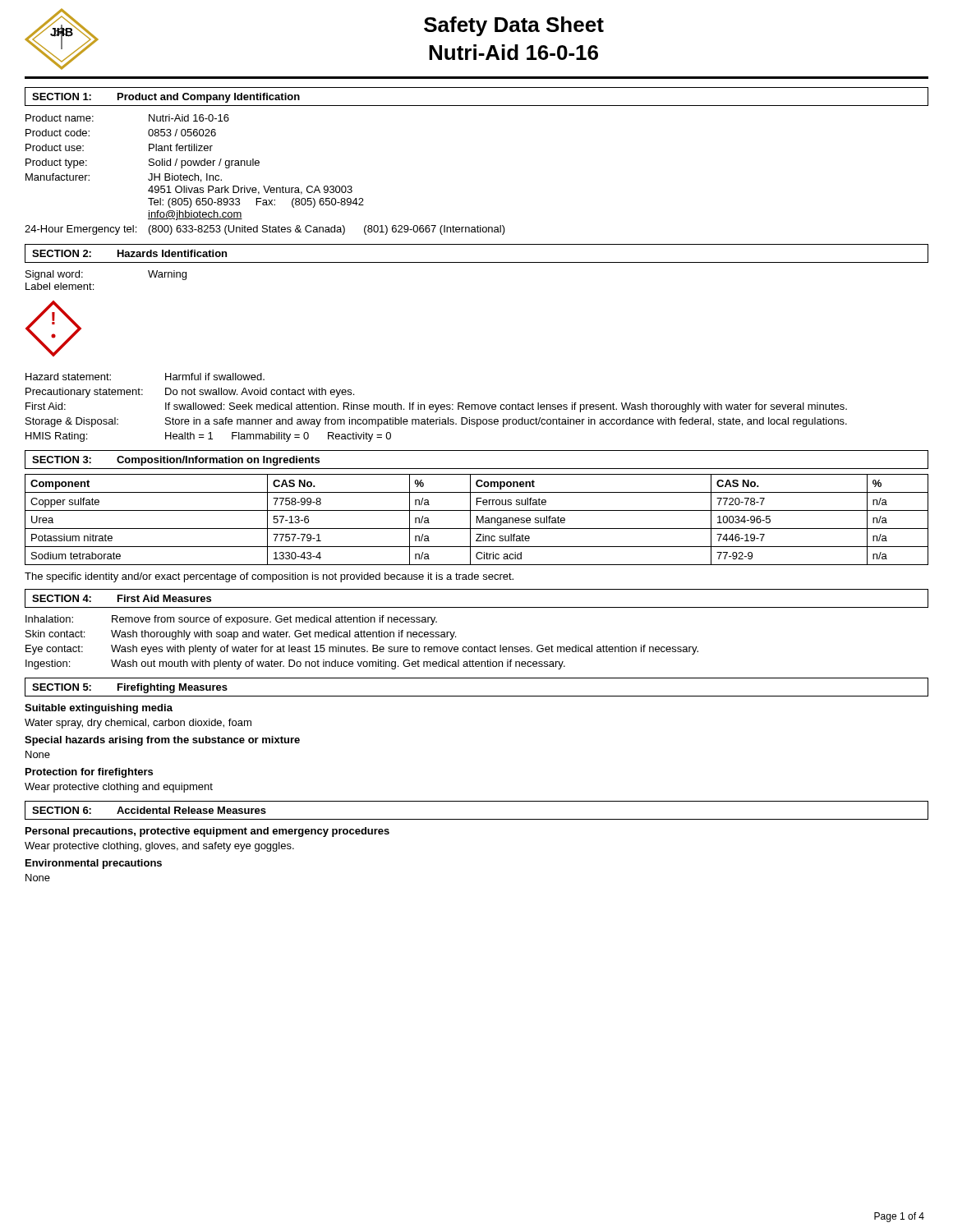
Task: Click where it says "SECTION 6:Accidental Release Measures"
Action: point(149,810)
